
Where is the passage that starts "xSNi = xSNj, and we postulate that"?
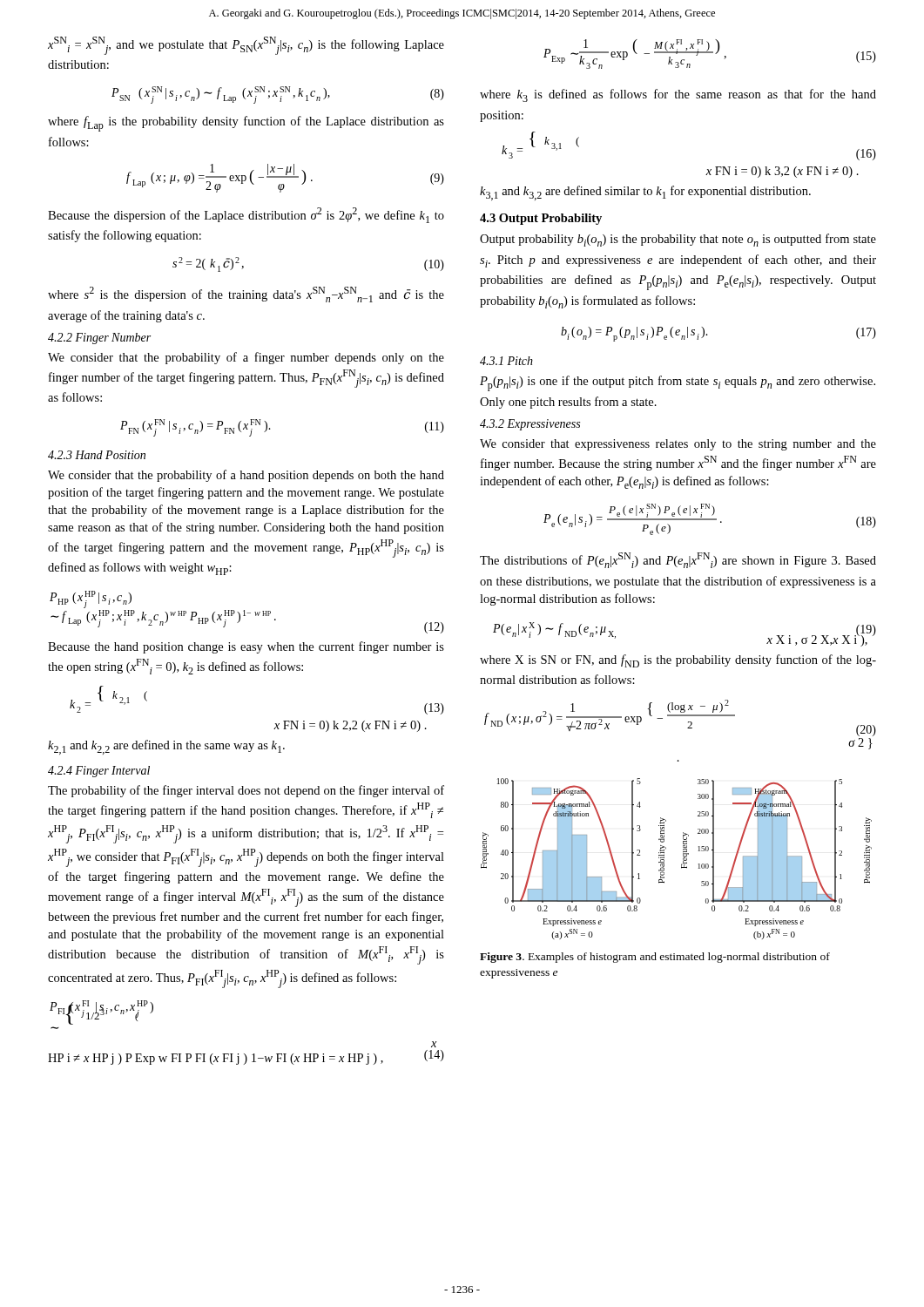pos(246,53)
